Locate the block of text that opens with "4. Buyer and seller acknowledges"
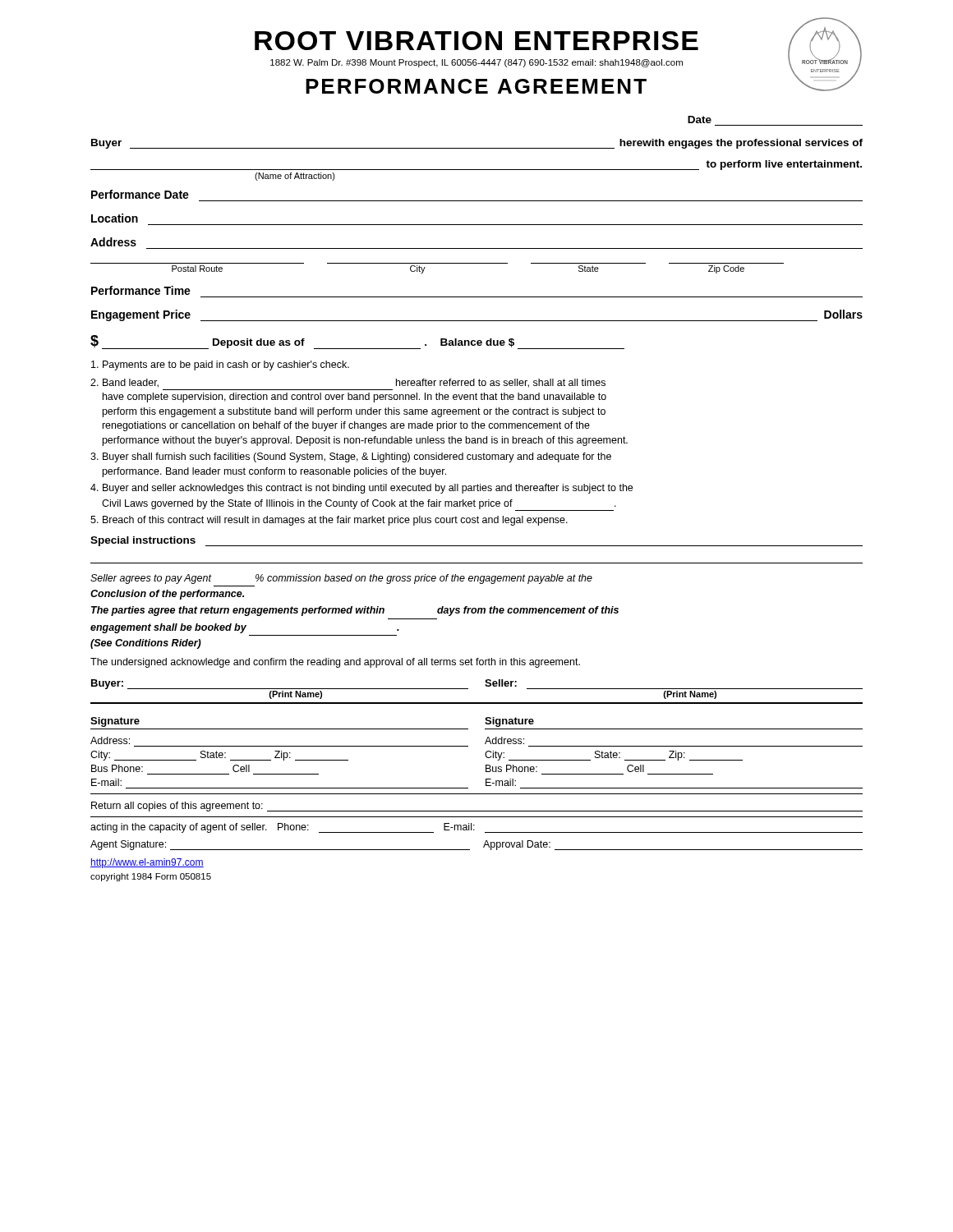This screenshot has height=1232, width=953. pos(362,496)
